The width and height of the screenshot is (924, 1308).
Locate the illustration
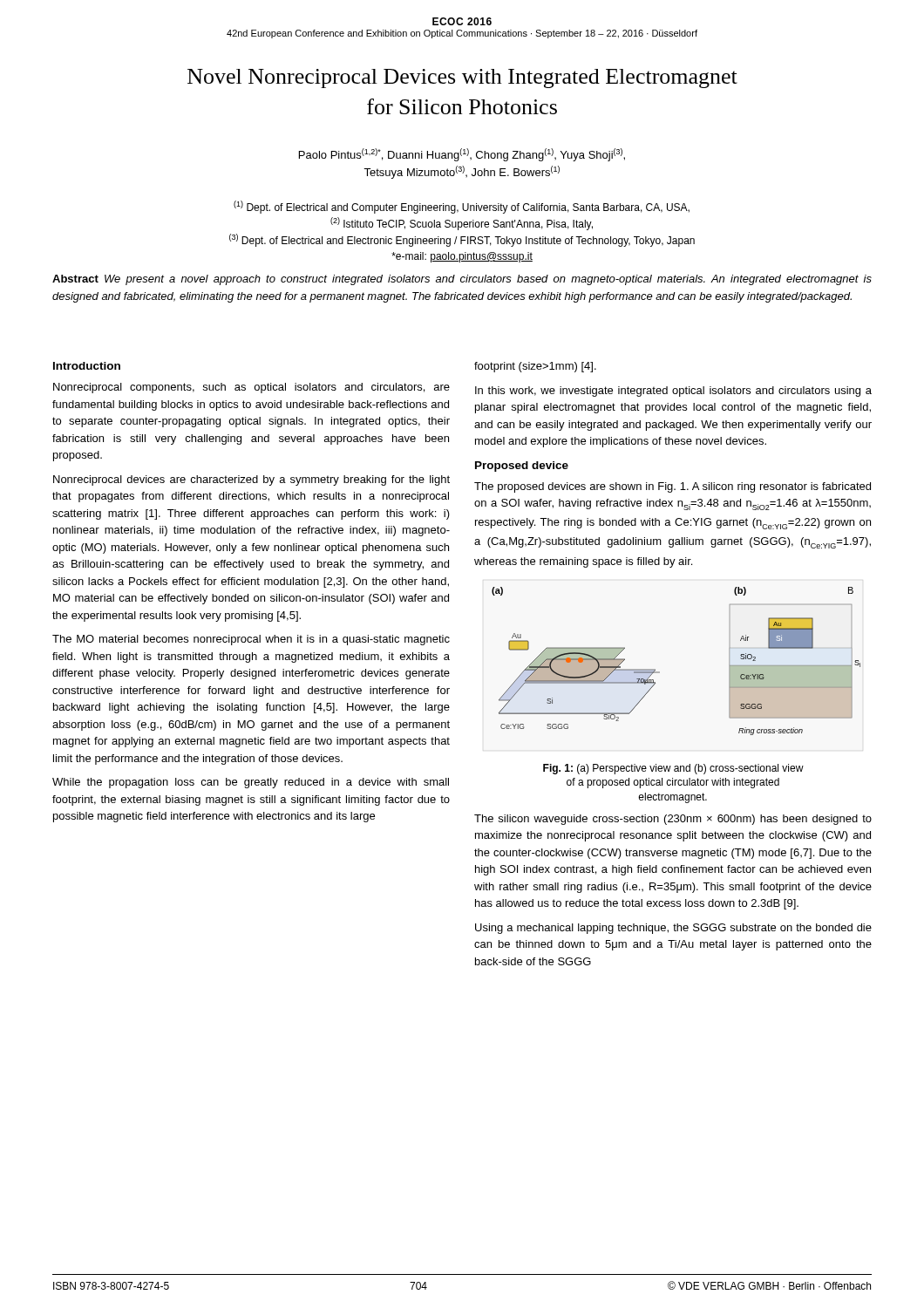point(673,691)
